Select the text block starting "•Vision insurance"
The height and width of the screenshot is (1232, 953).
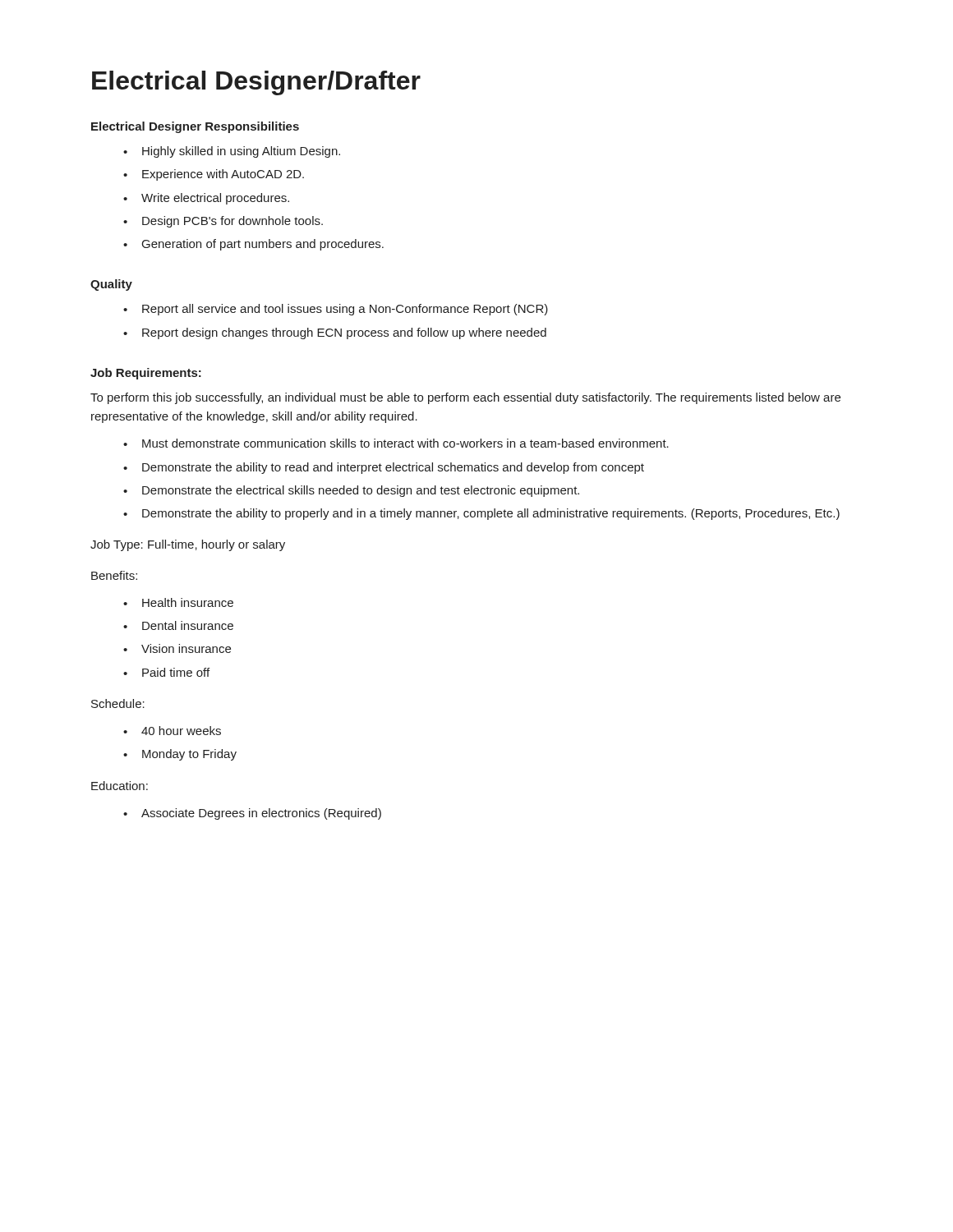(x=177, y=648)
